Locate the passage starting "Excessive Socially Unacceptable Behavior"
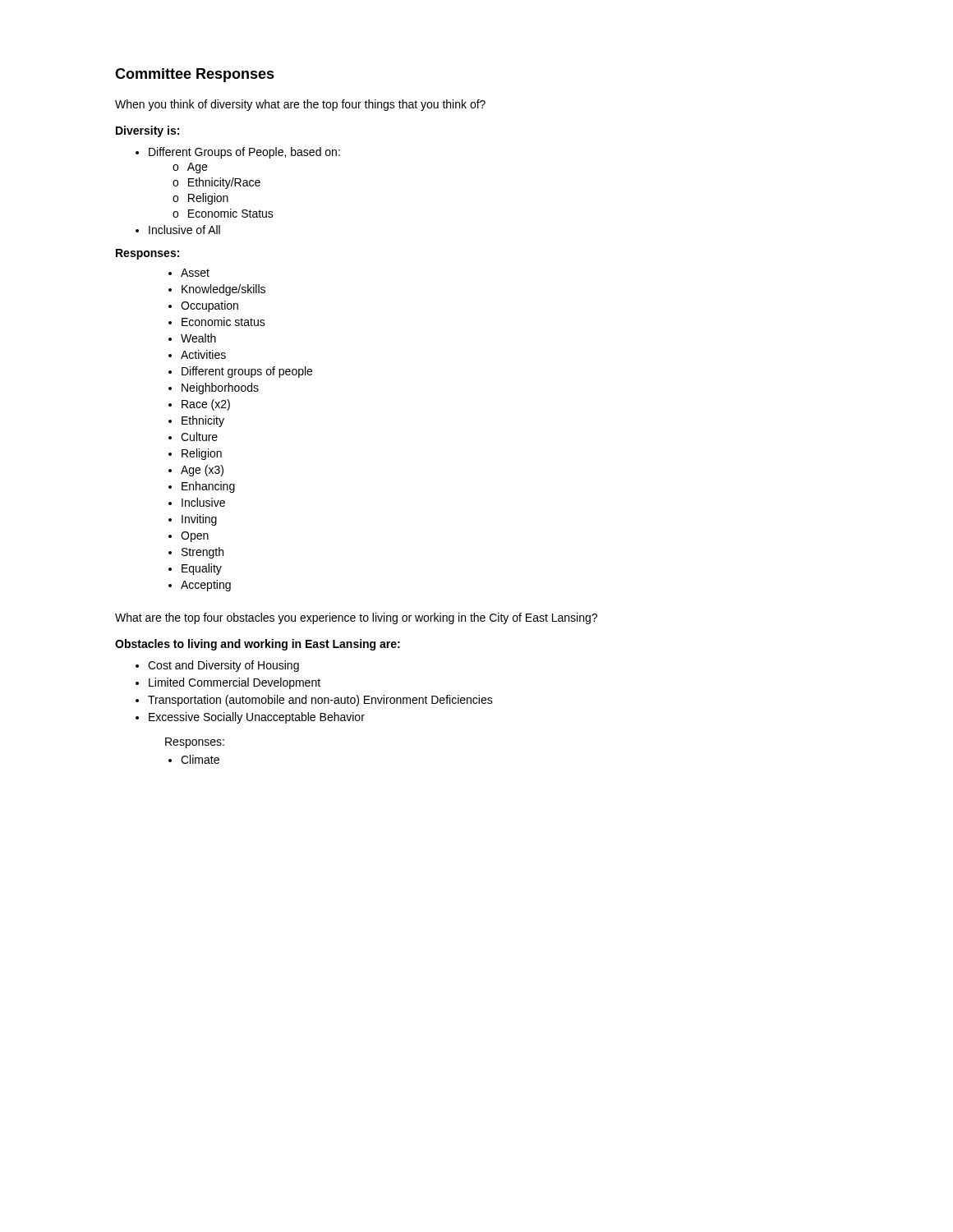953x1232 pixels. click(257, 718)
